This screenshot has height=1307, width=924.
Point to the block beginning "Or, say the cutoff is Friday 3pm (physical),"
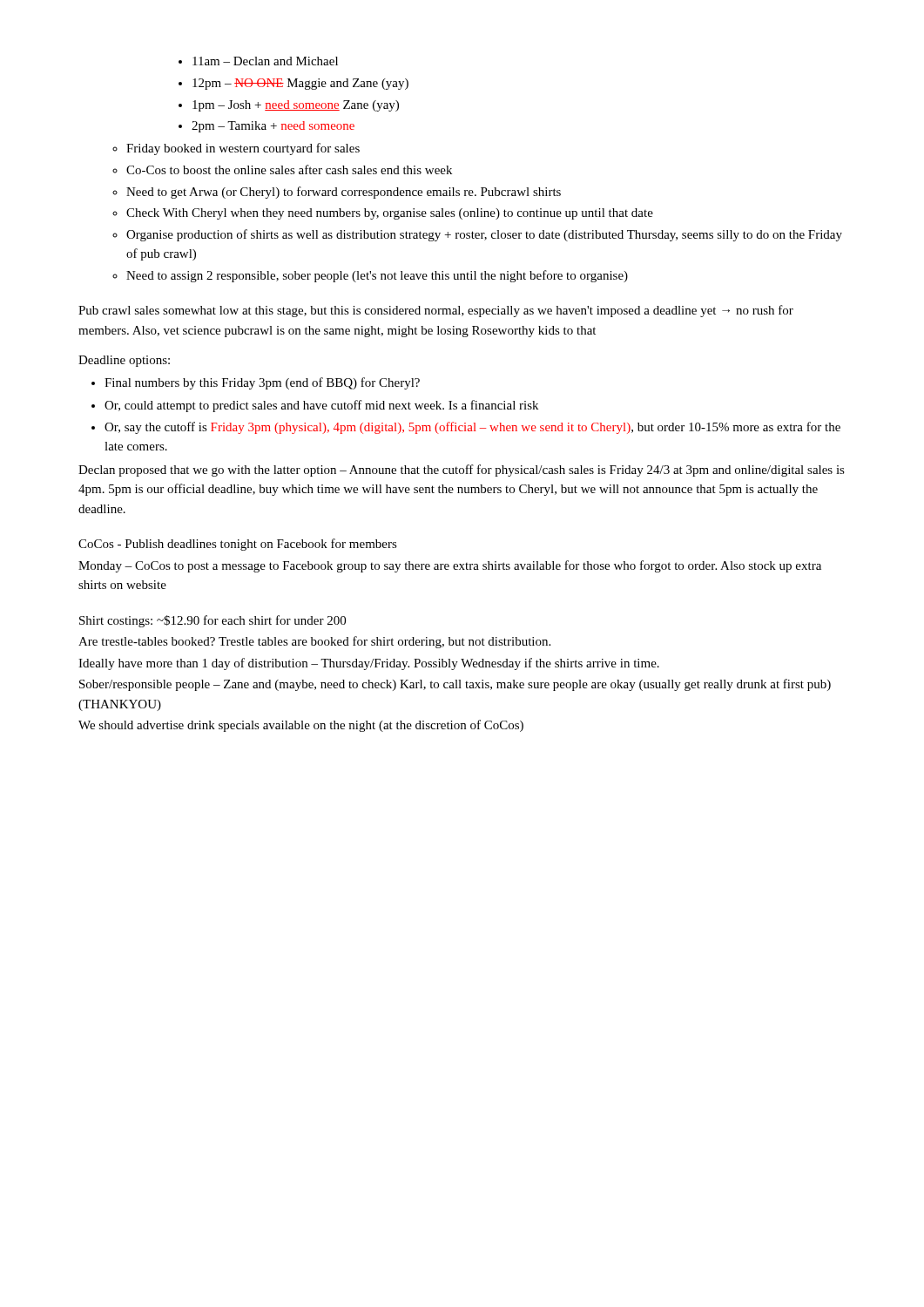[462, 437]
